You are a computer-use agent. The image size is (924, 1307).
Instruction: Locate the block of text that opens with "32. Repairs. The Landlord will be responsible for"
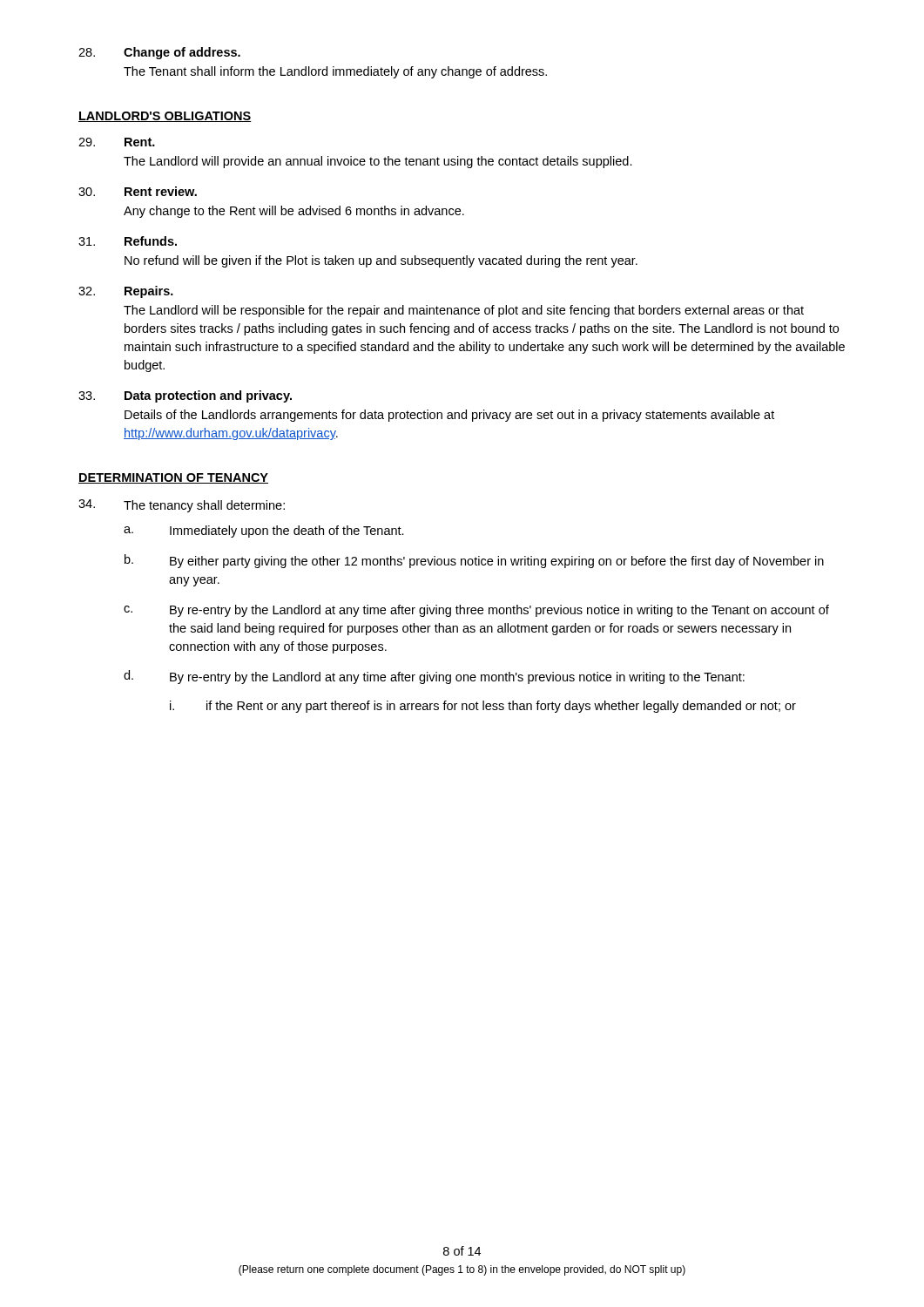point(462,329)
